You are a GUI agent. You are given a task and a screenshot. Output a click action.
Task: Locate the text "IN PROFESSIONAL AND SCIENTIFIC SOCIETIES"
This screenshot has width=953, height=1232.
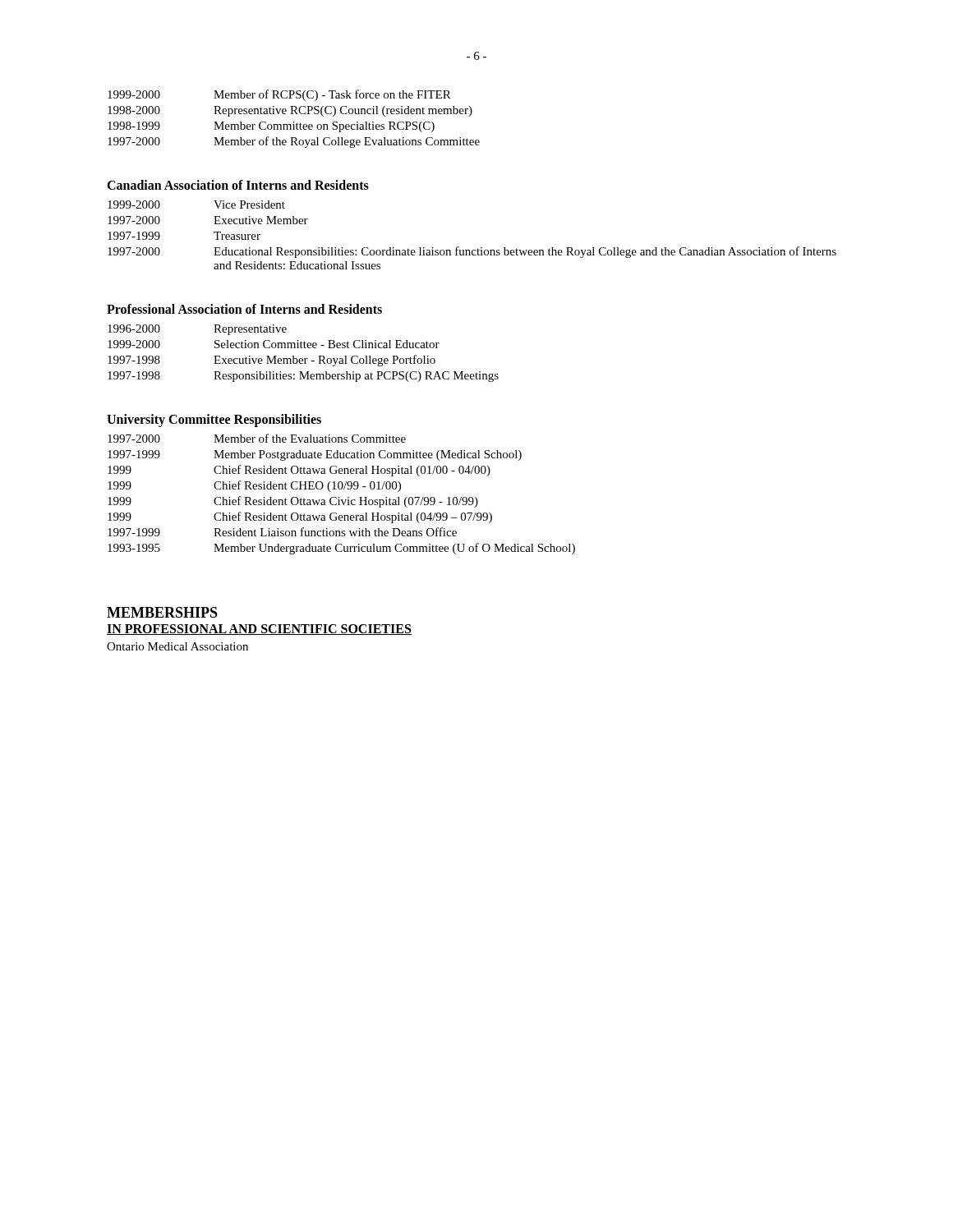259,629
